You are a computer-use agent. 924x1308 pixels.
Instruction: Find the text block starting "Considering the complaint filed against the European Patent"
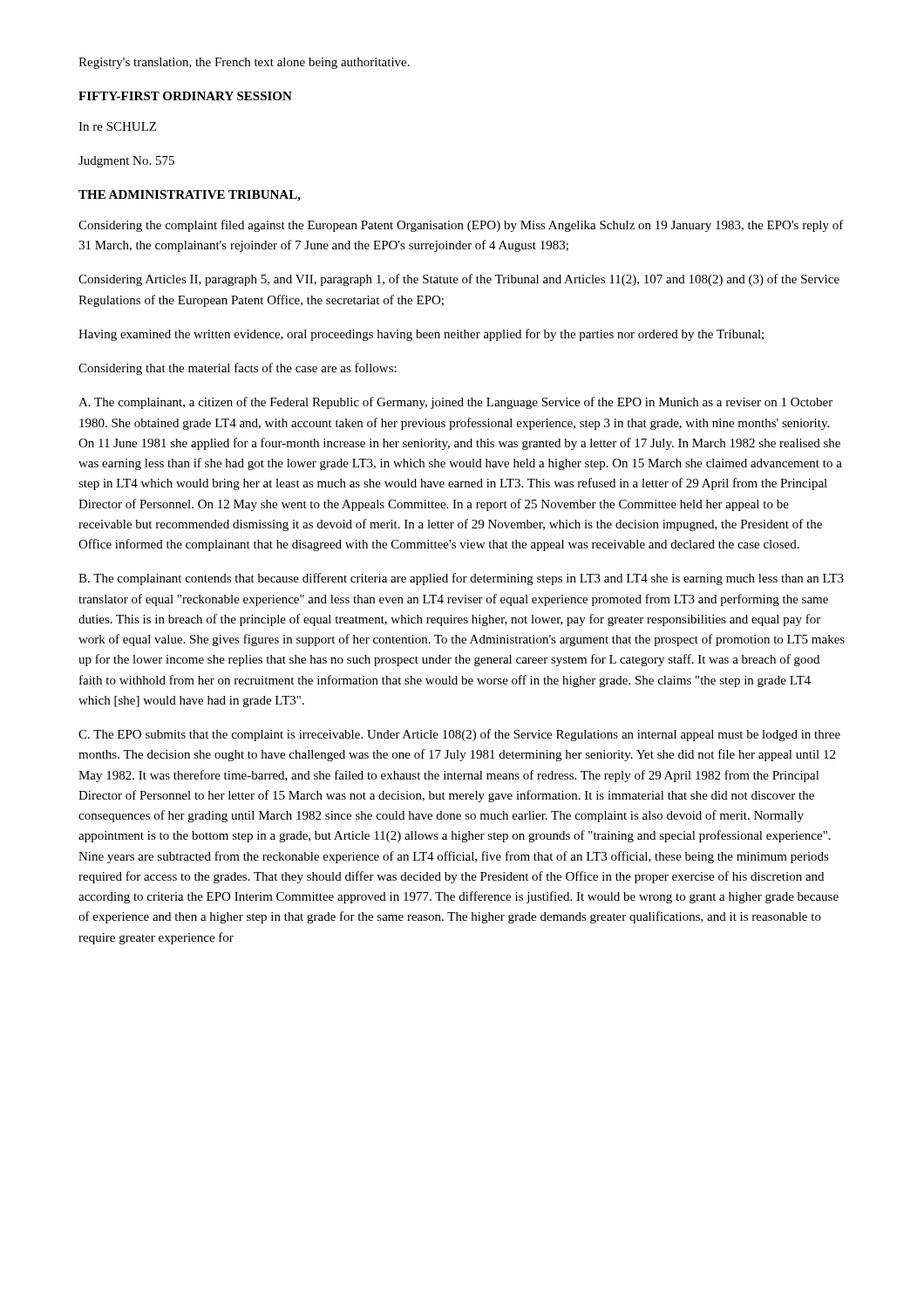(x=461, y=235)
